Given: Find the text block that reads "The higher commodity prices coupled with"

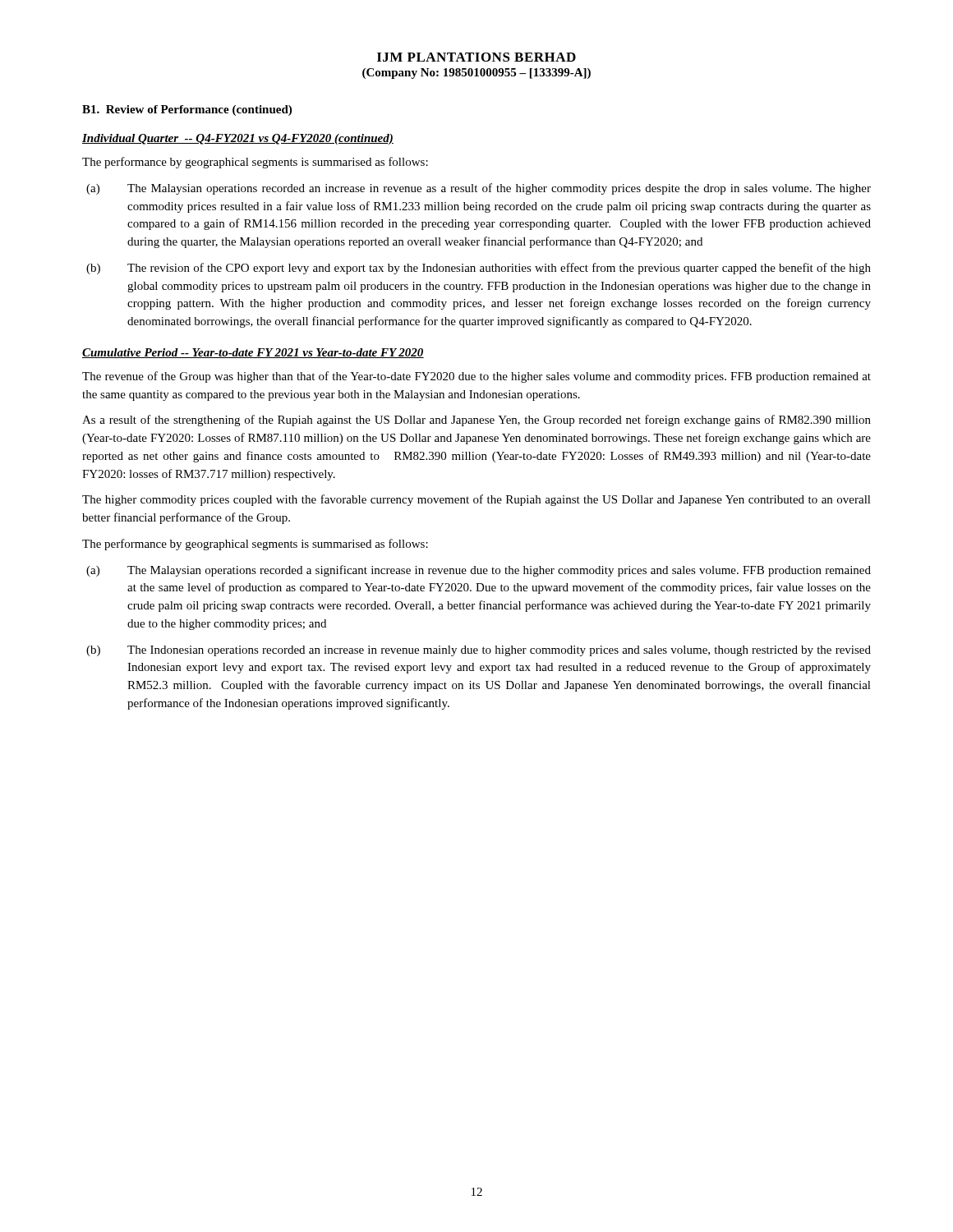Looking at the screenshot, I should click(476, 509).
